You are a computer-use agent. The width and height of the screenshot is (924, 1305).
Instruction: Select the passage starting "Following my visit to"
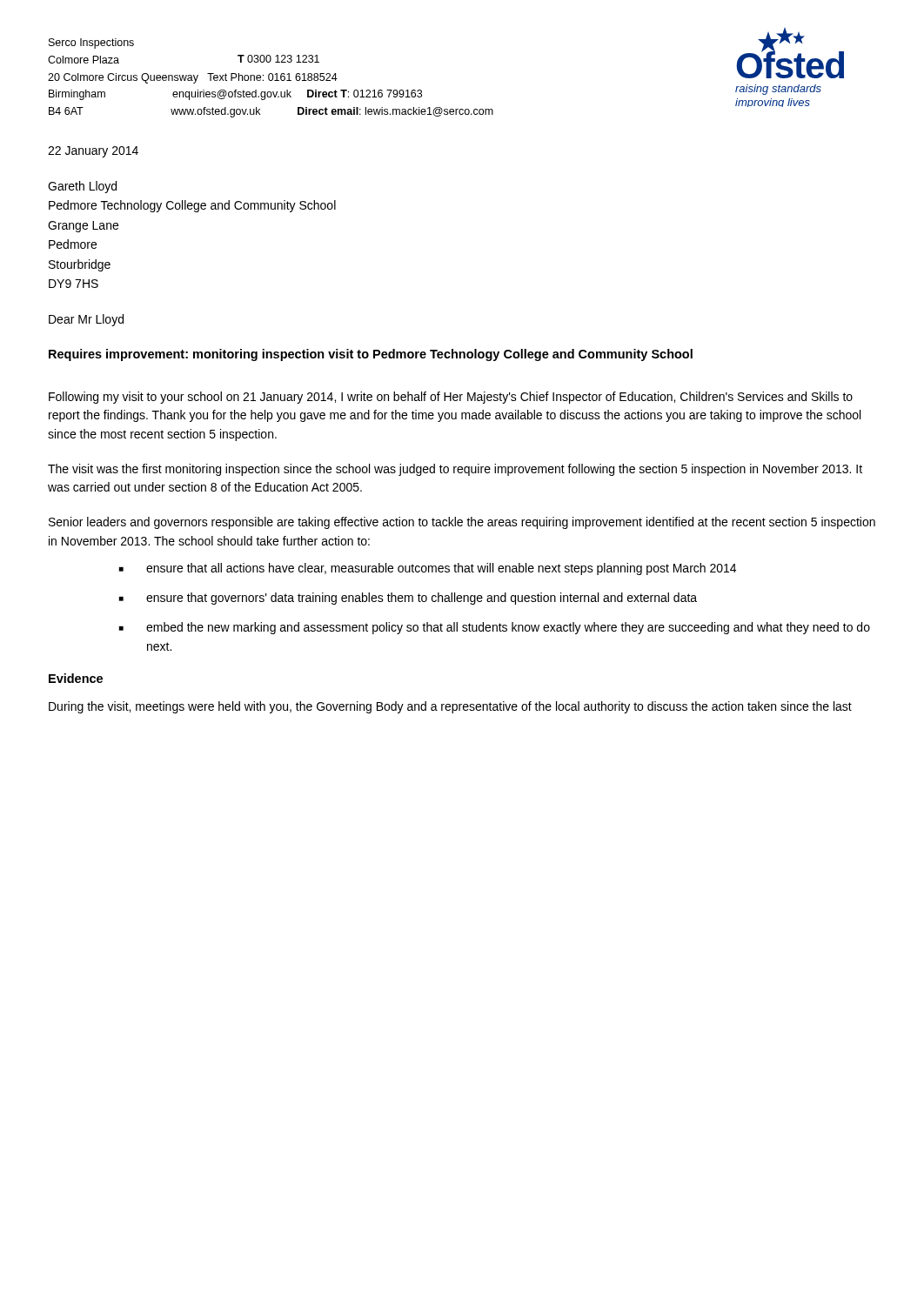(x=455, y=415)
